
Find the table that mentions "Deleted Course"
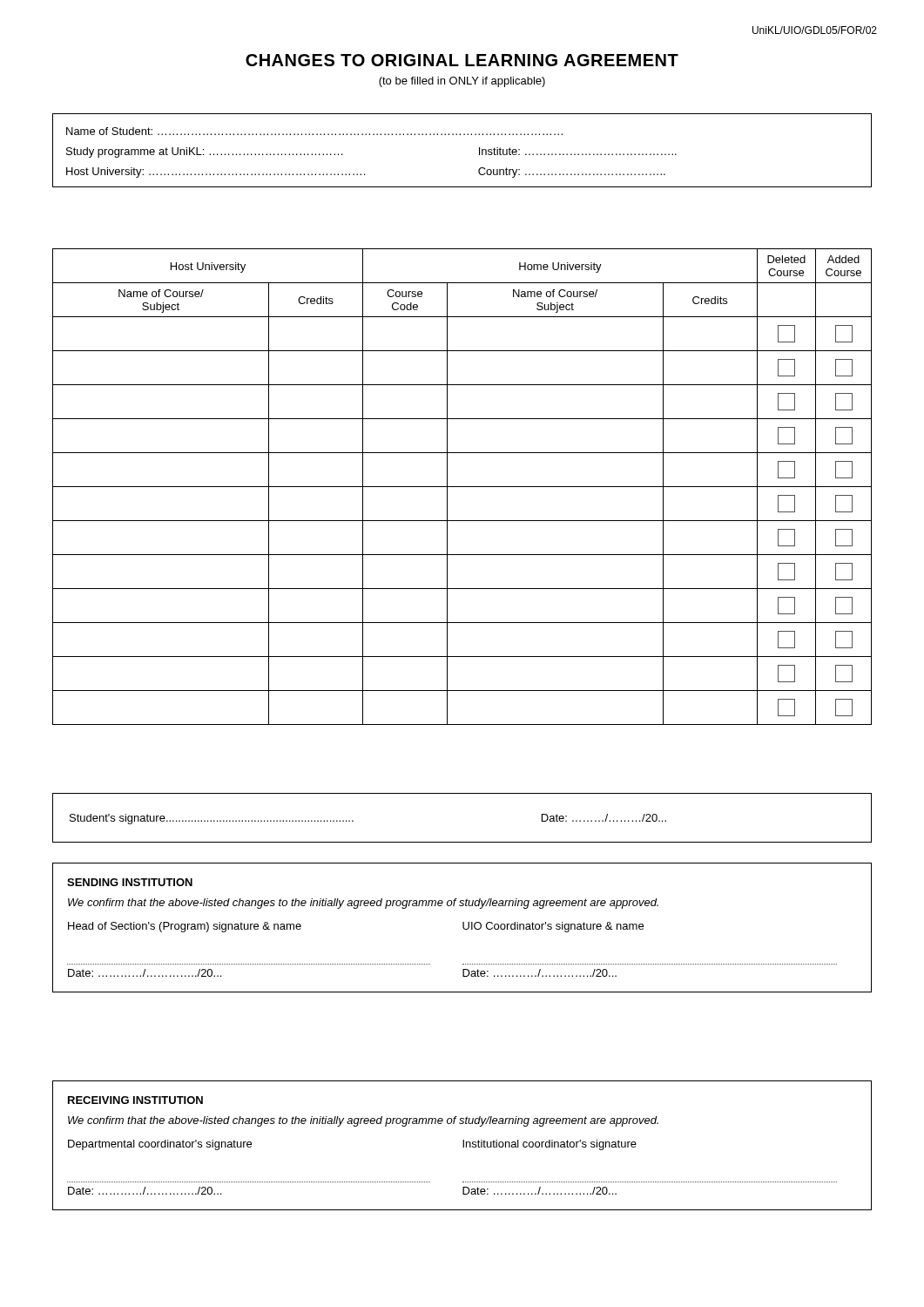(462, 487)
